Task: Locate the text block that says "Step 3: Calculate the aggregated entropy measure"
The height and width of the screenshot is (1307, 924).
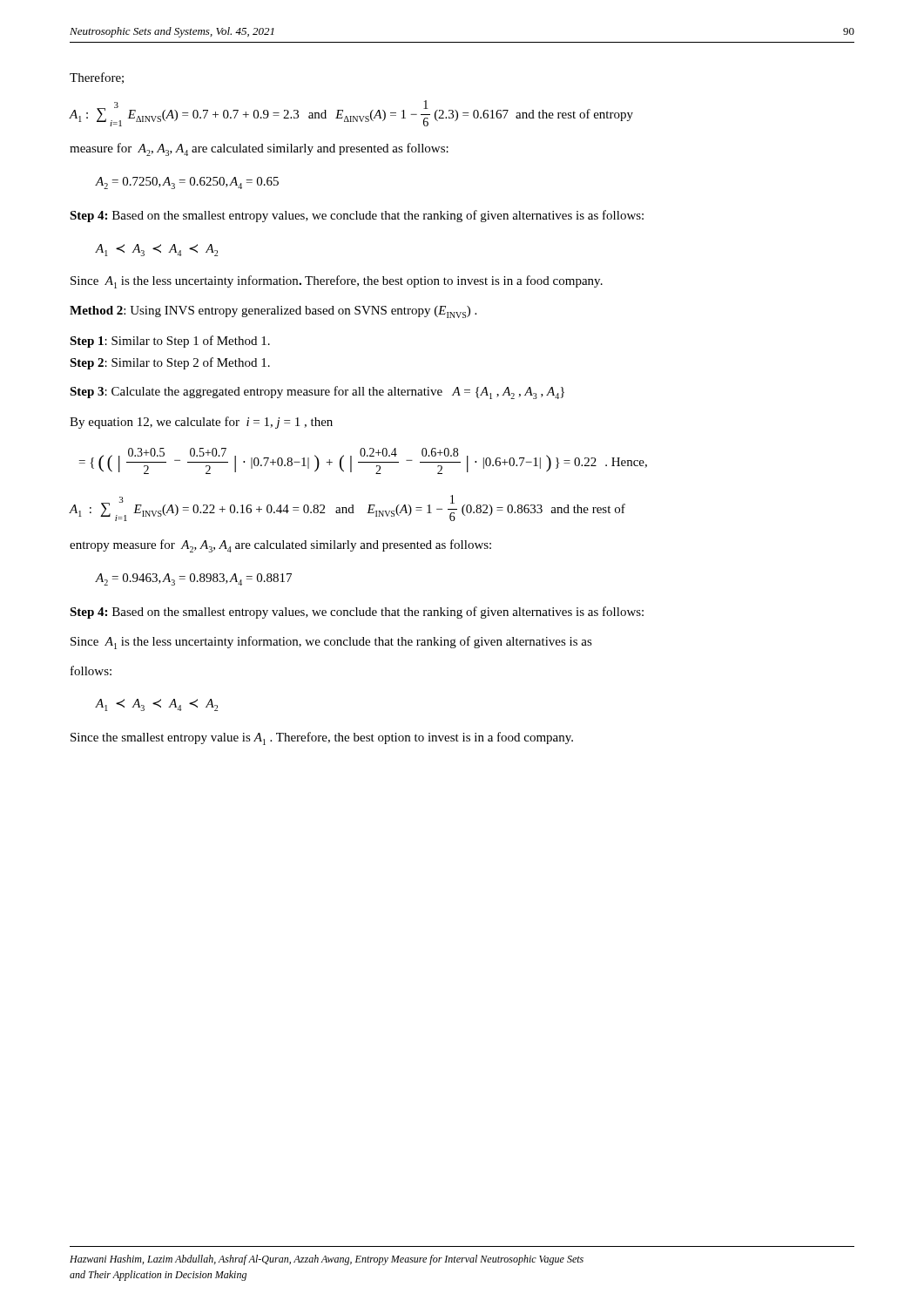Action: (x=318, y=393)
